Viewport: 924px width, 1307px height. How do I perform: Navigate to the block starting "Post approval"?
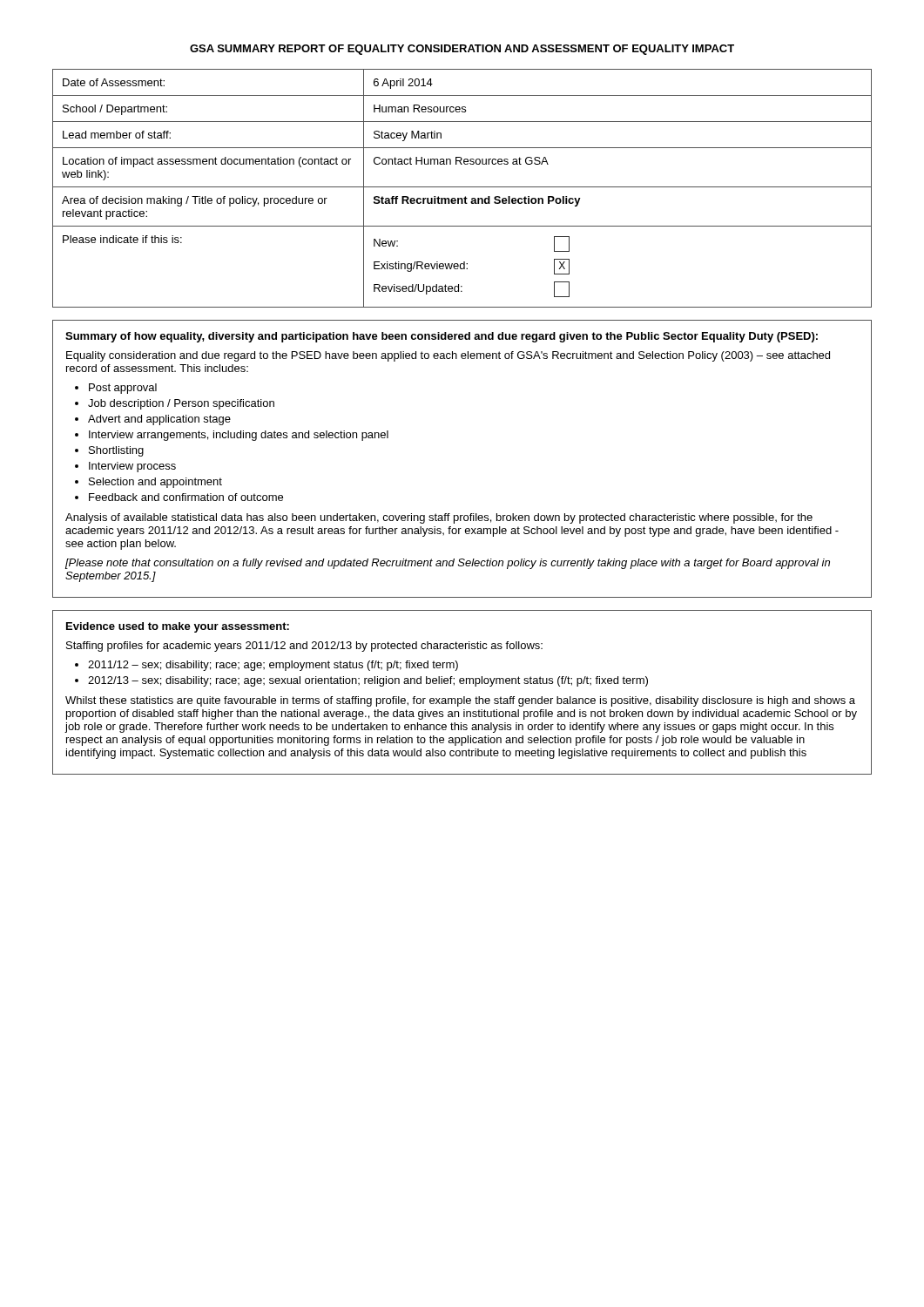(x=123, y=387)
